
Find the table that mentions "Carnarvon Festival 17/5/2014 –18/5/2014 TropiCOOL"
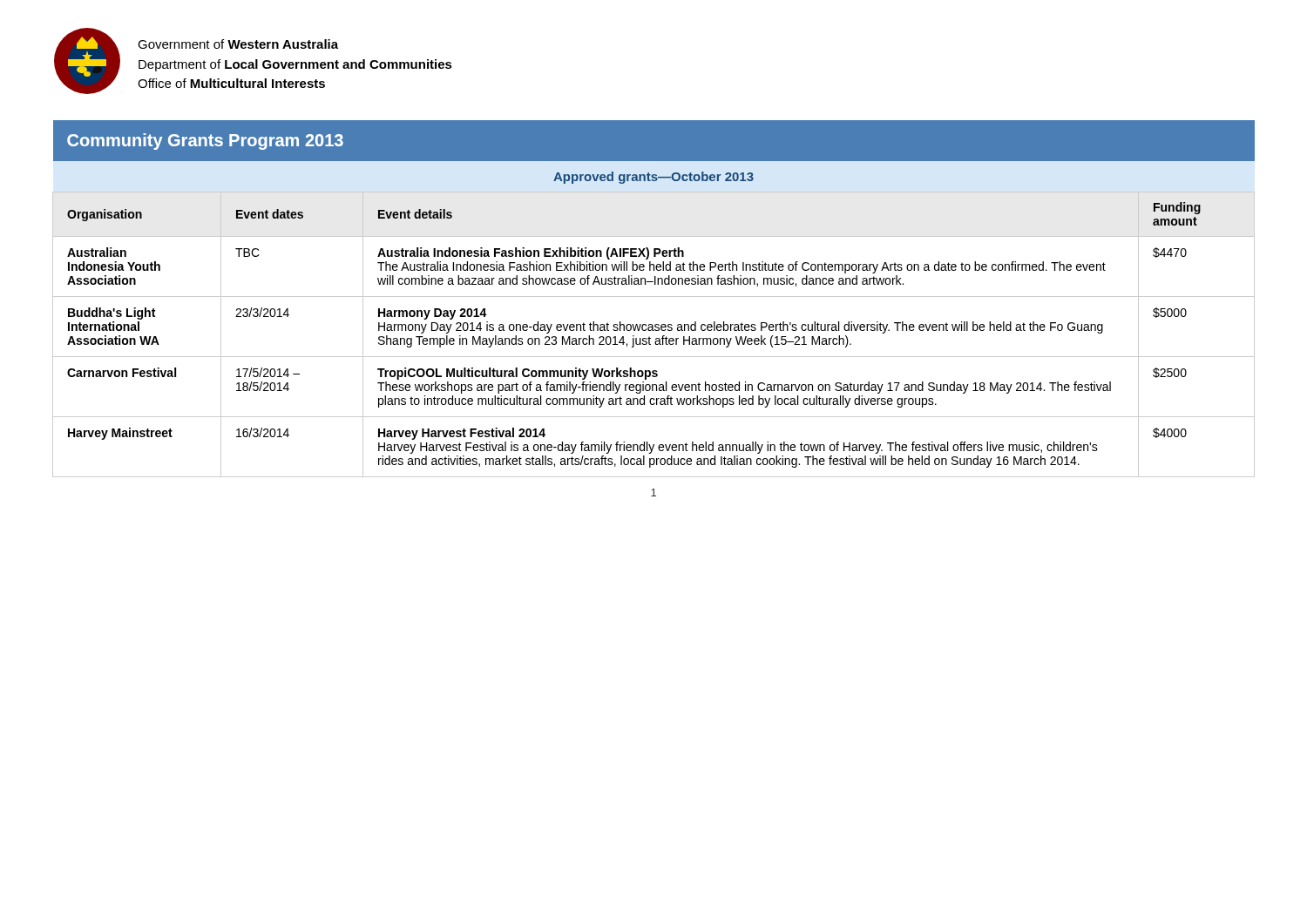(654, 387)
